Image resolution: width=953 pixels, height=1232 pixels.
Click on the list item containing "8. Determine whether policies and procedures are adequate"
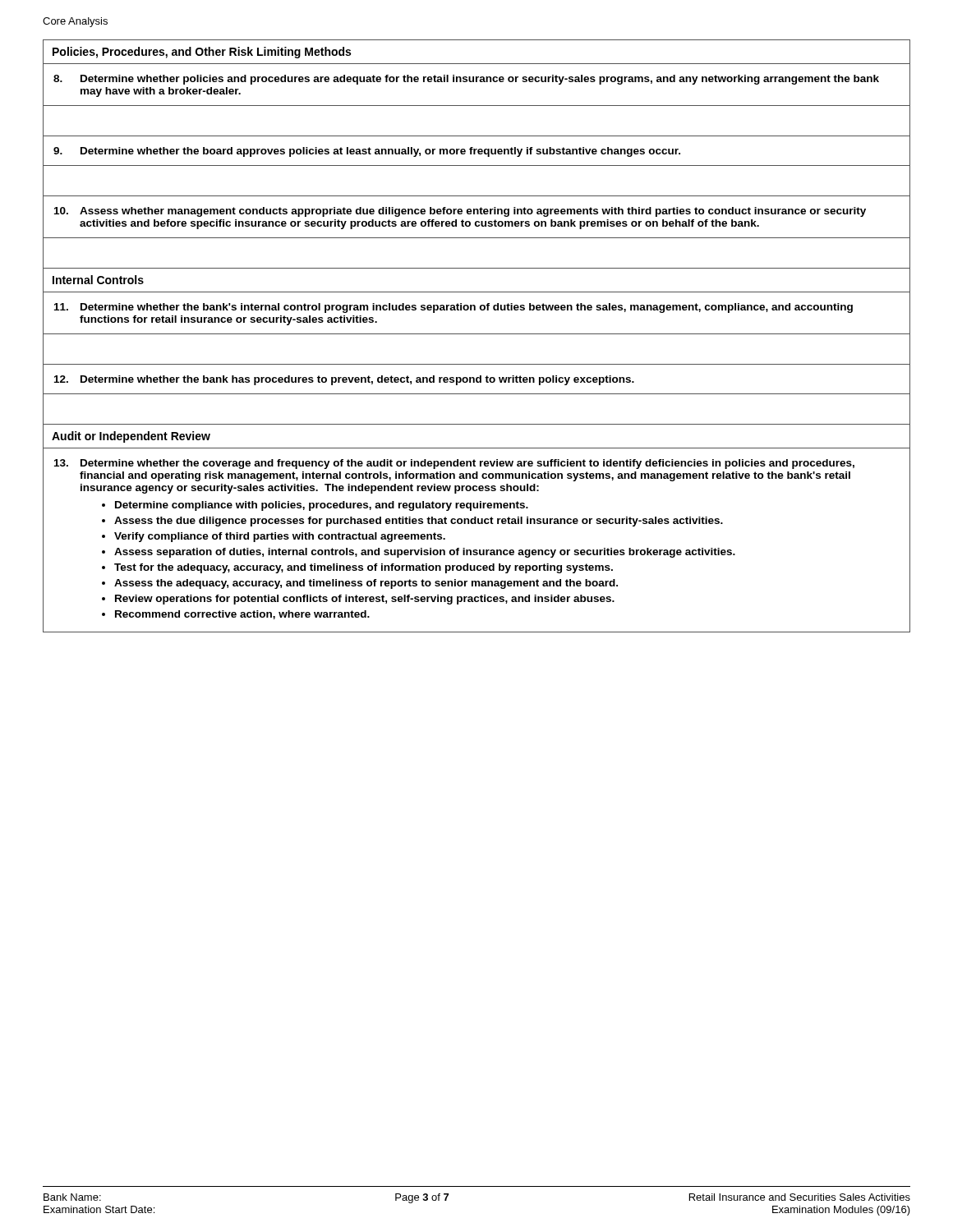click(x=476, y=85)
